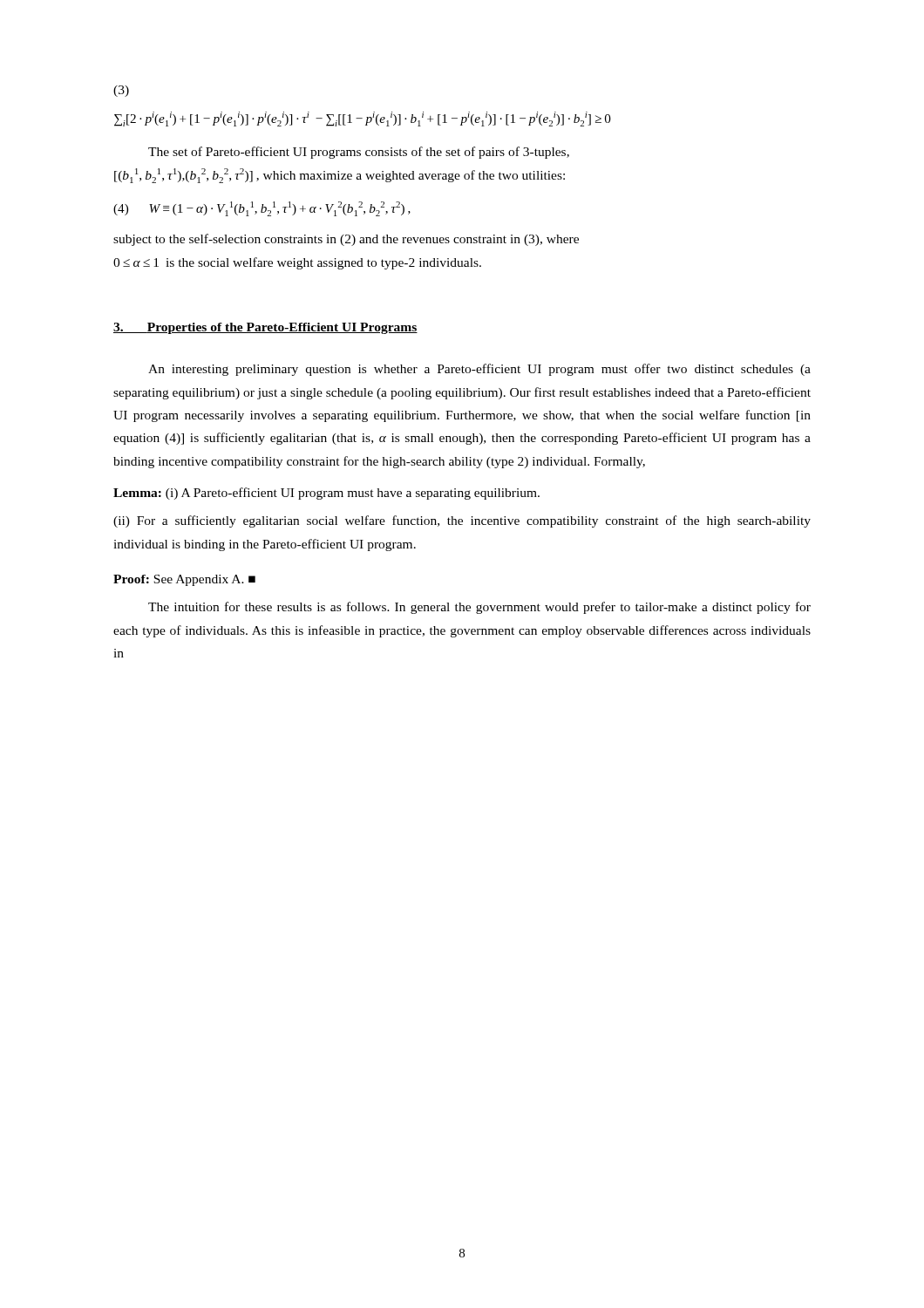Where is the passage that starts "Lemma: (i) A Pareto-efficient"?
This screenshot has width=924, height=1308.
(x=462, y=493)
